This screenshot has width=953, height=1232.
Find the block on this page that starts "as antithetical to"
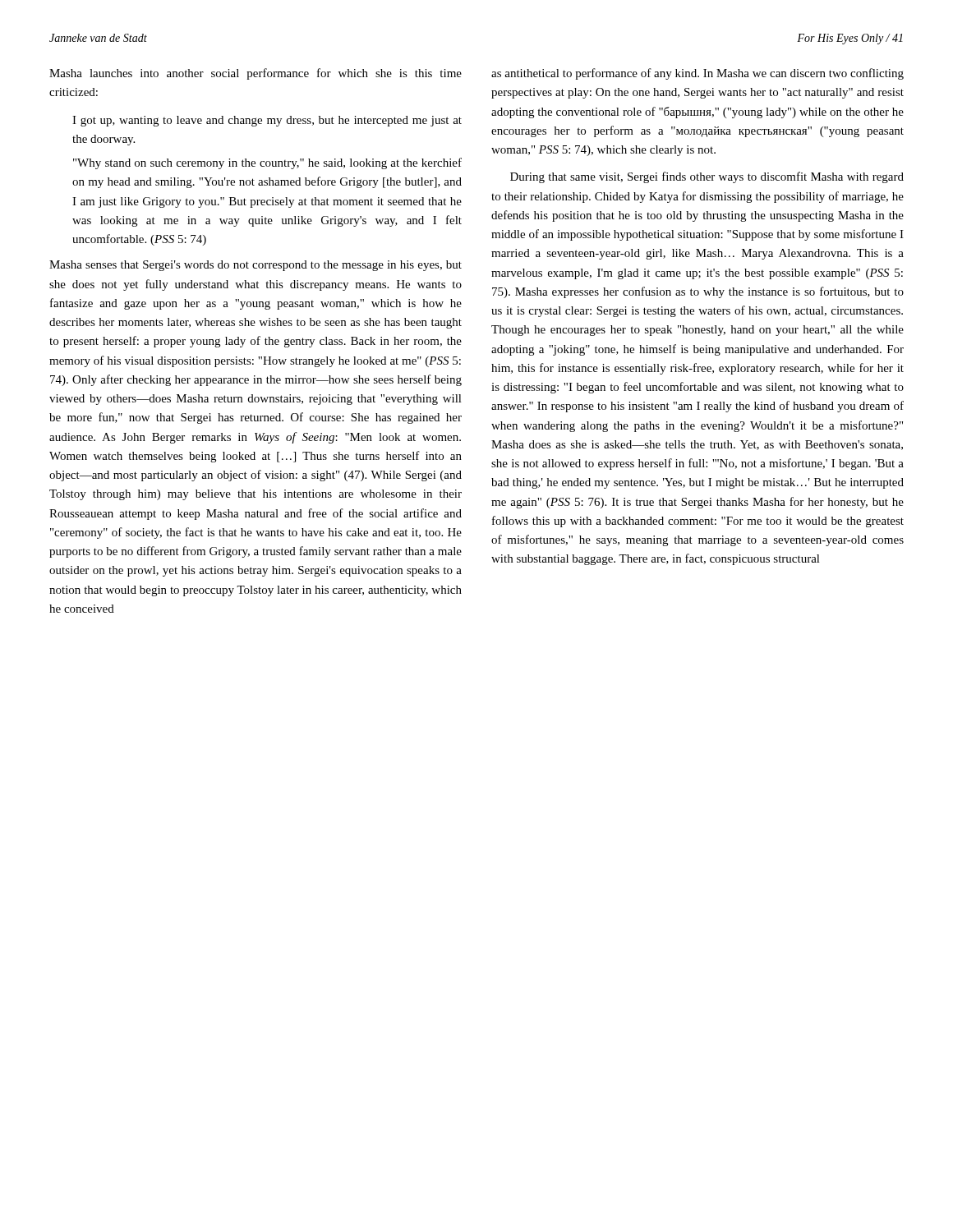click(698, 112)
